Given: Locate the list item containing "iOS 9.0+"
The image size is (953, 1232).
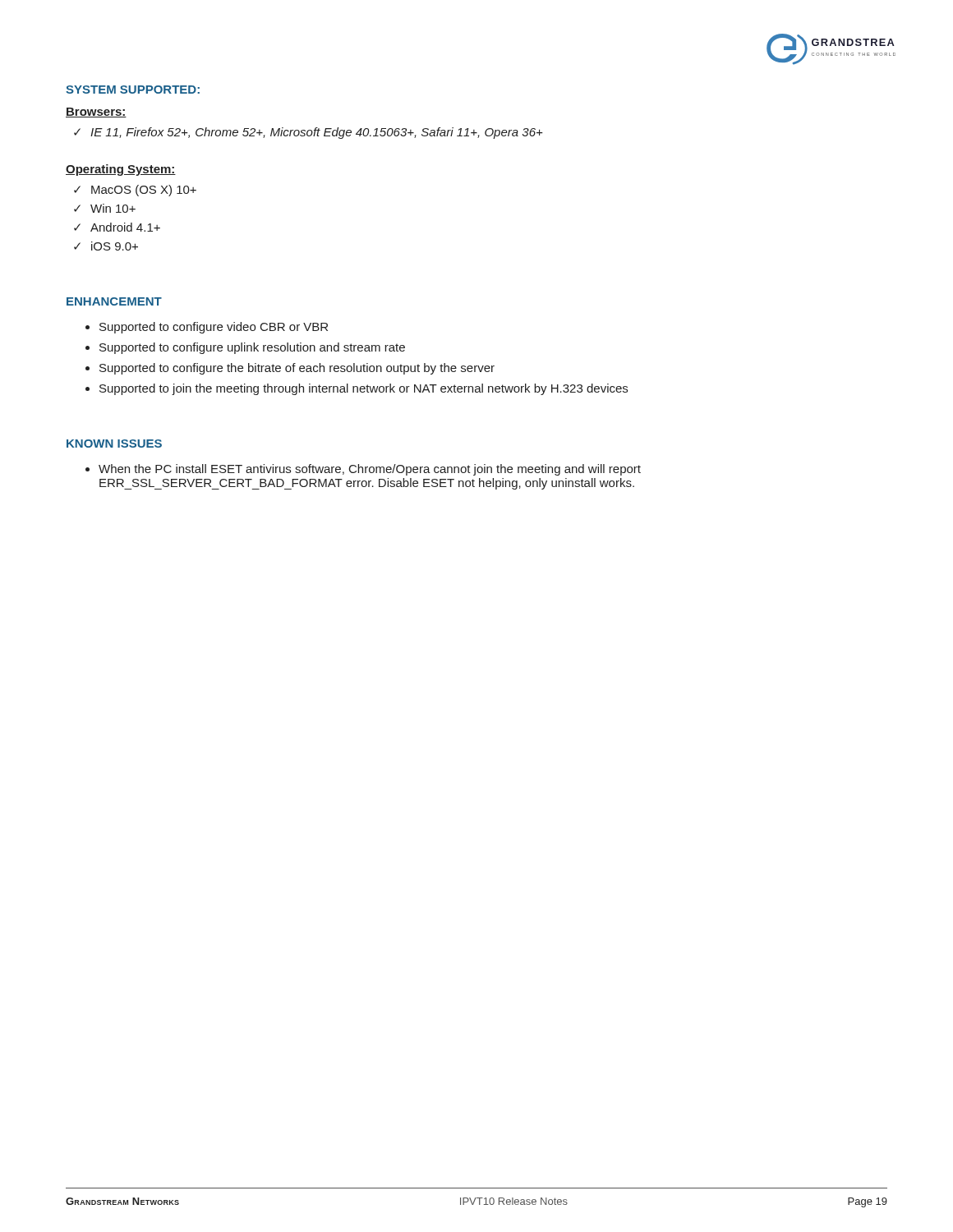Looking at the screenshot, I should pyautogui.click(x=115, y=246).
